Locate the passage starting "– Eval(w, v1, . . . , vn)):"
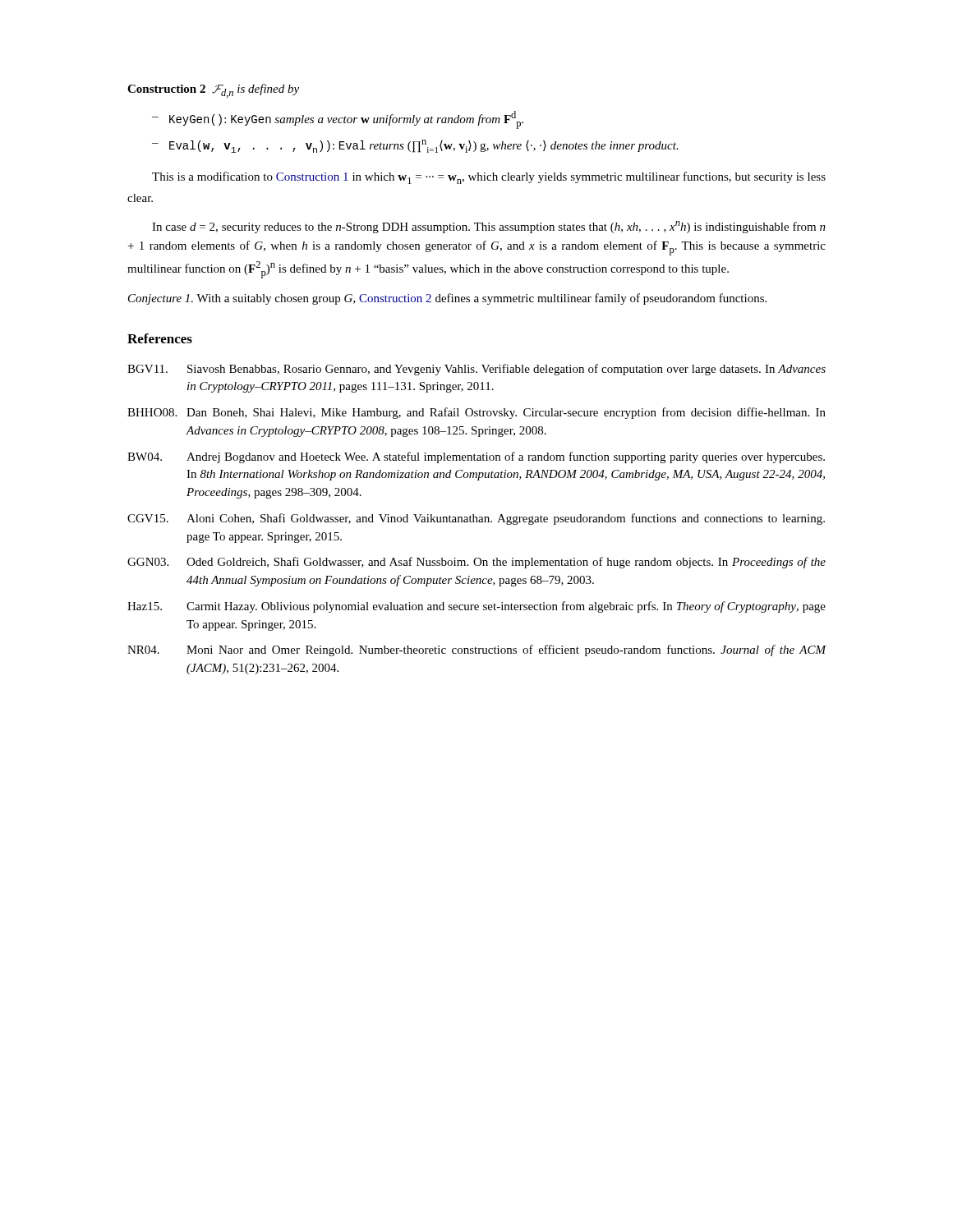This screenshot has height=1232, width=953. [489, 146]
